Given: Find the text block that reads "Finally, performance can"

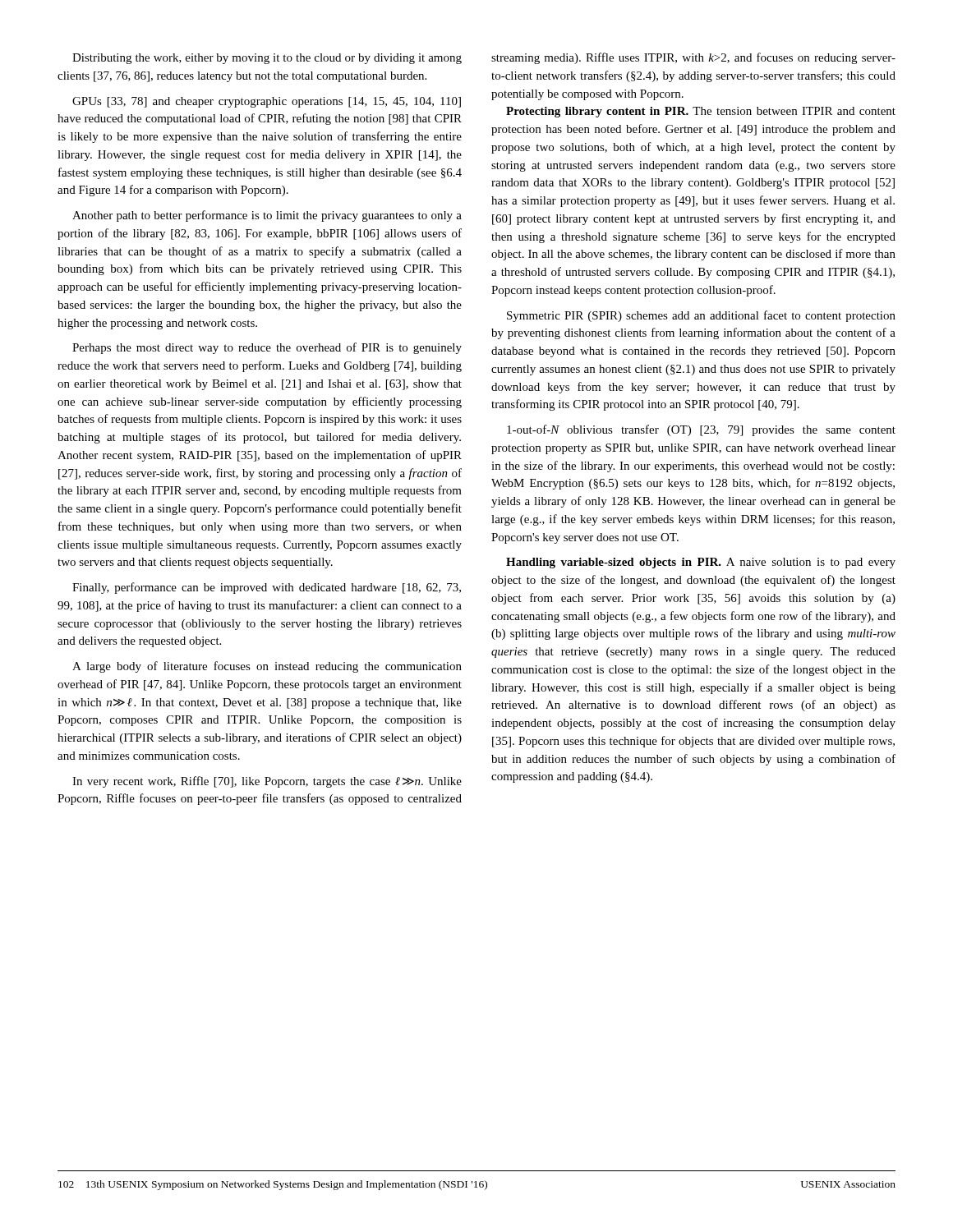Looking at the screenshot, I should (x=260, y=615).
